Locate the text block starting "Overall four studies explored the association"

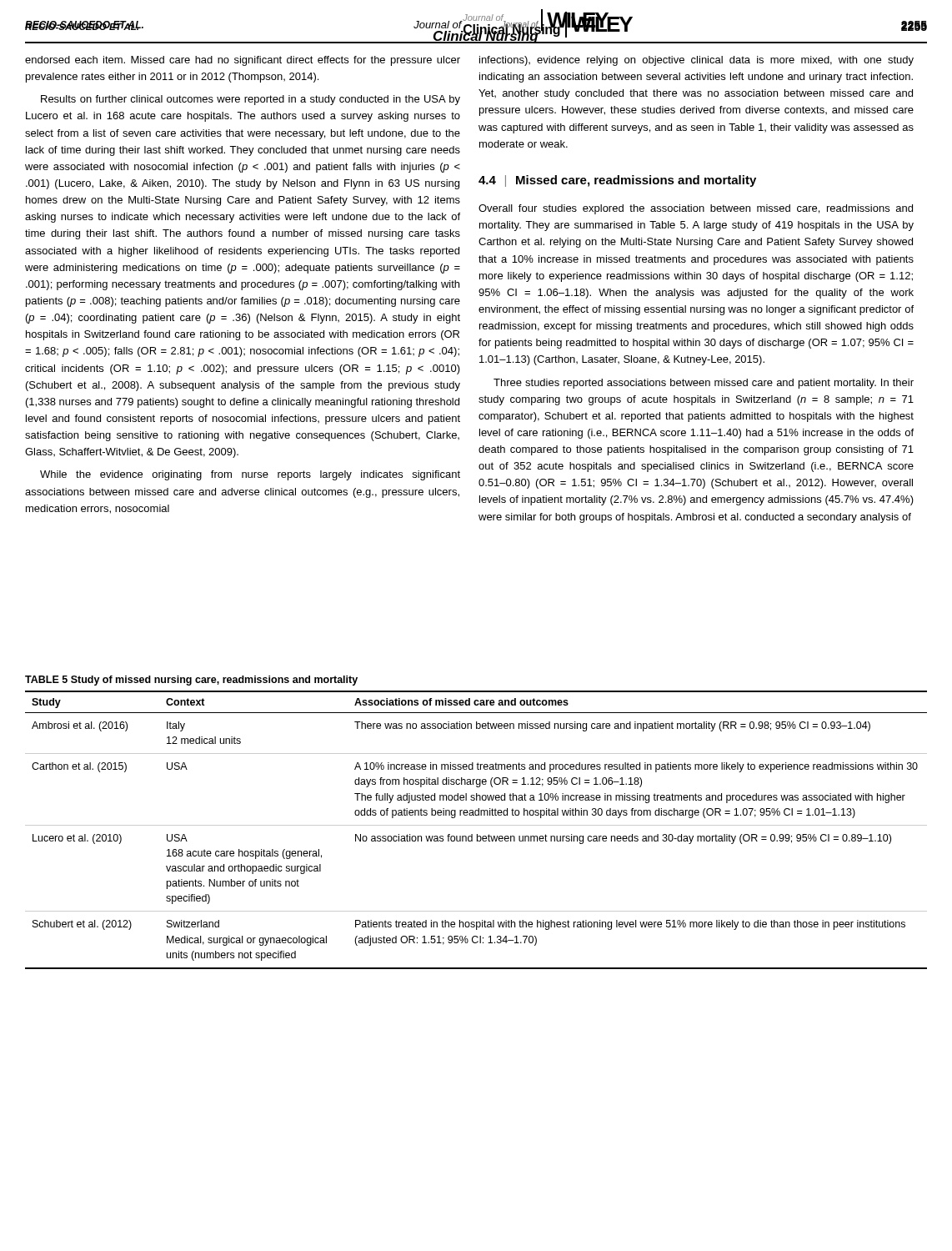(x=696, y=363)
